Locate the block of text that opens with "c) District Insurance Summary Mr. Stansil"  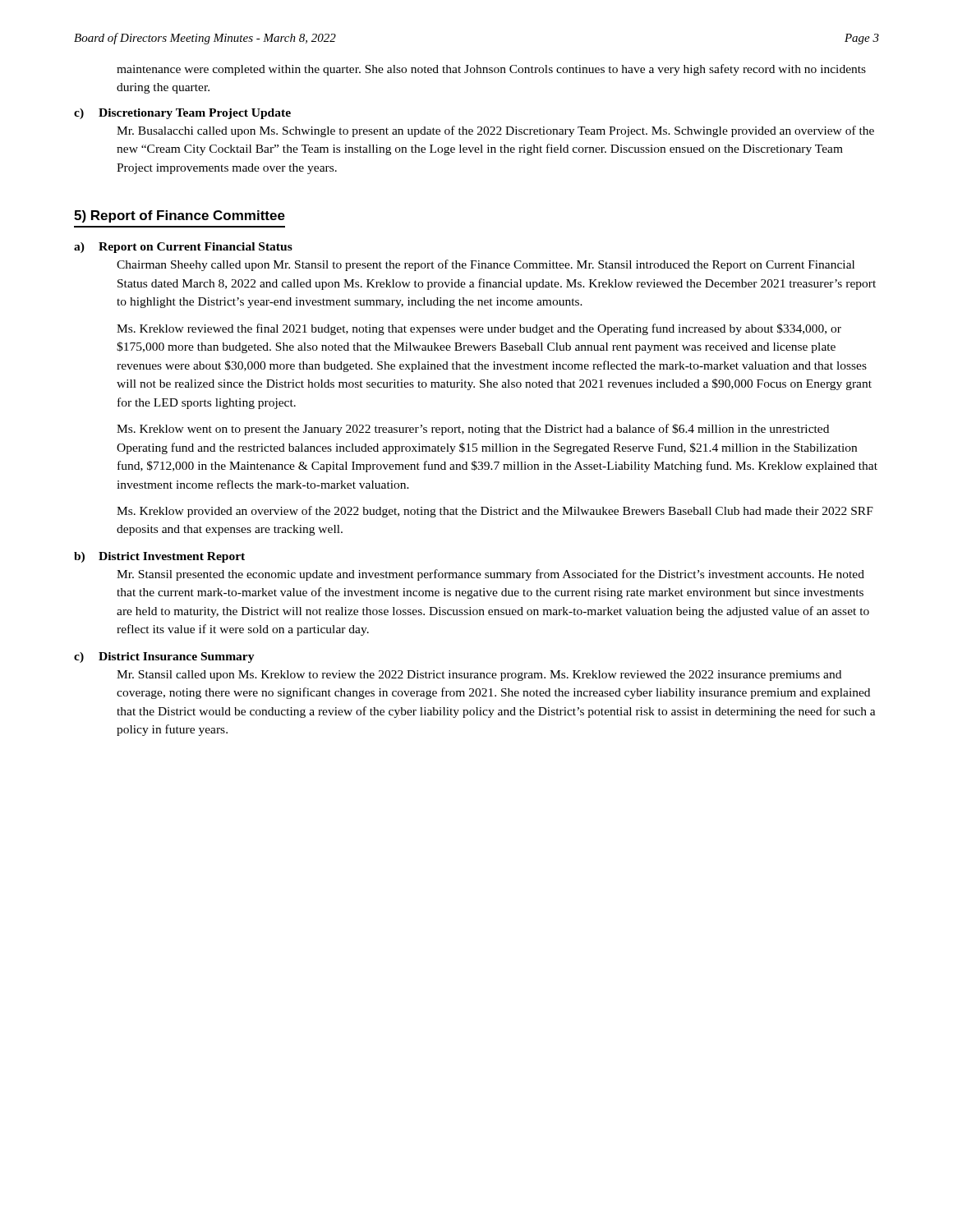coord(476,694)
